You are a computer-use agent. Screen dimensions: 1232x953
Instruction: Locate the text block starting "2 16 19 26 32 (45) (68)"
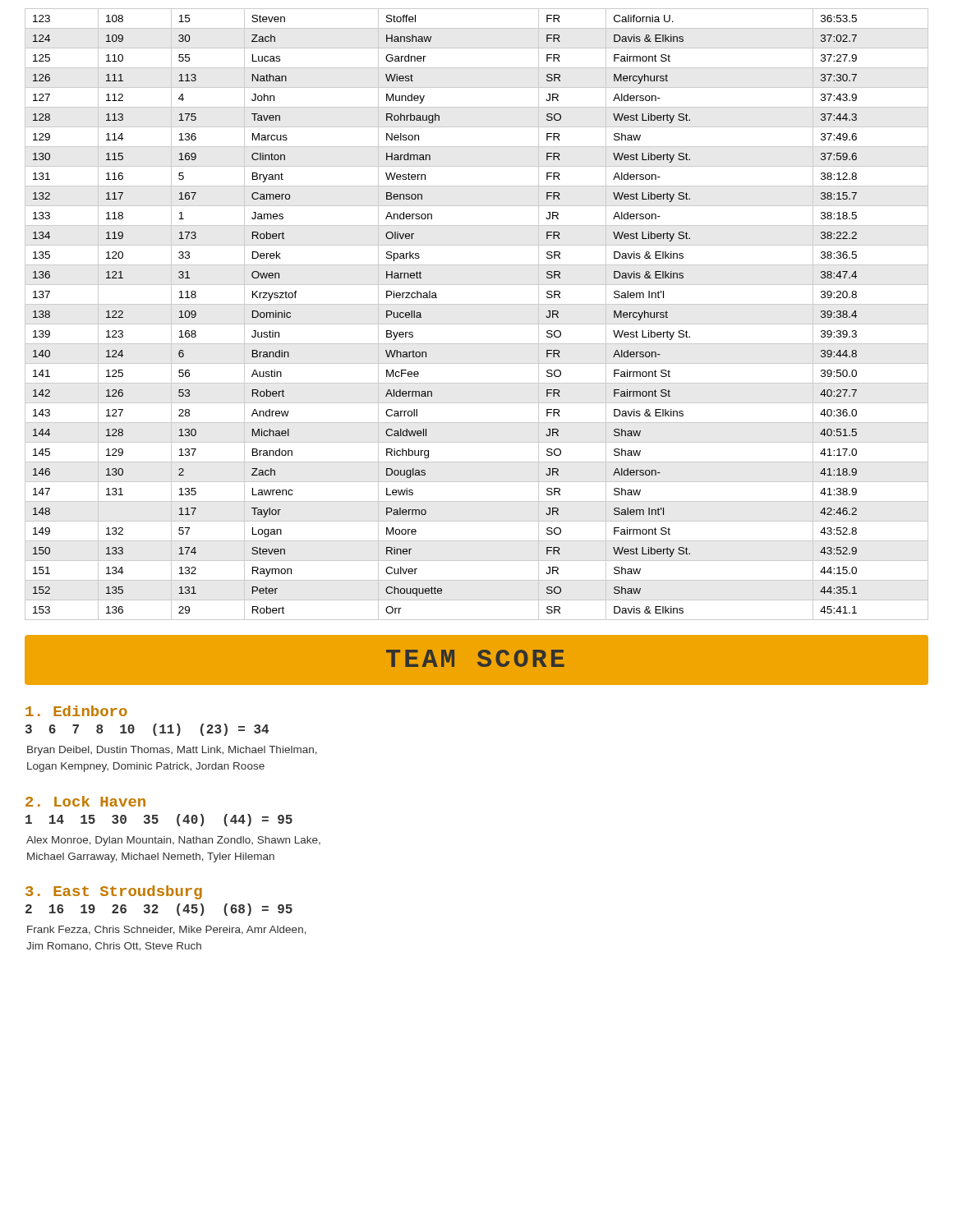click(x=159, y=910)
